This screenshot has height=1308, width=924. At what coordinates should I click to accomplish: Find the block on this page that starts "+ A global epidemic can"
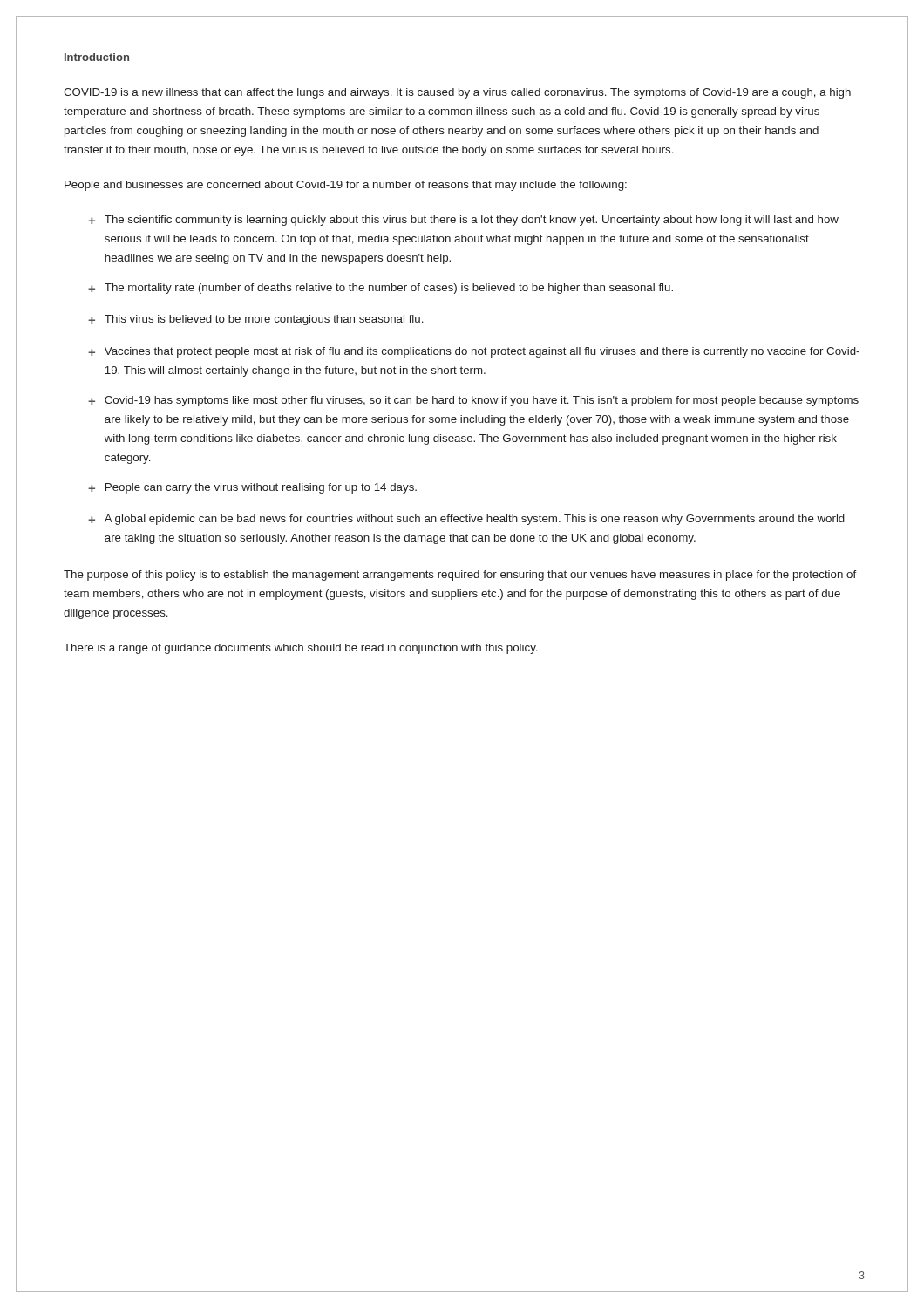474,529
